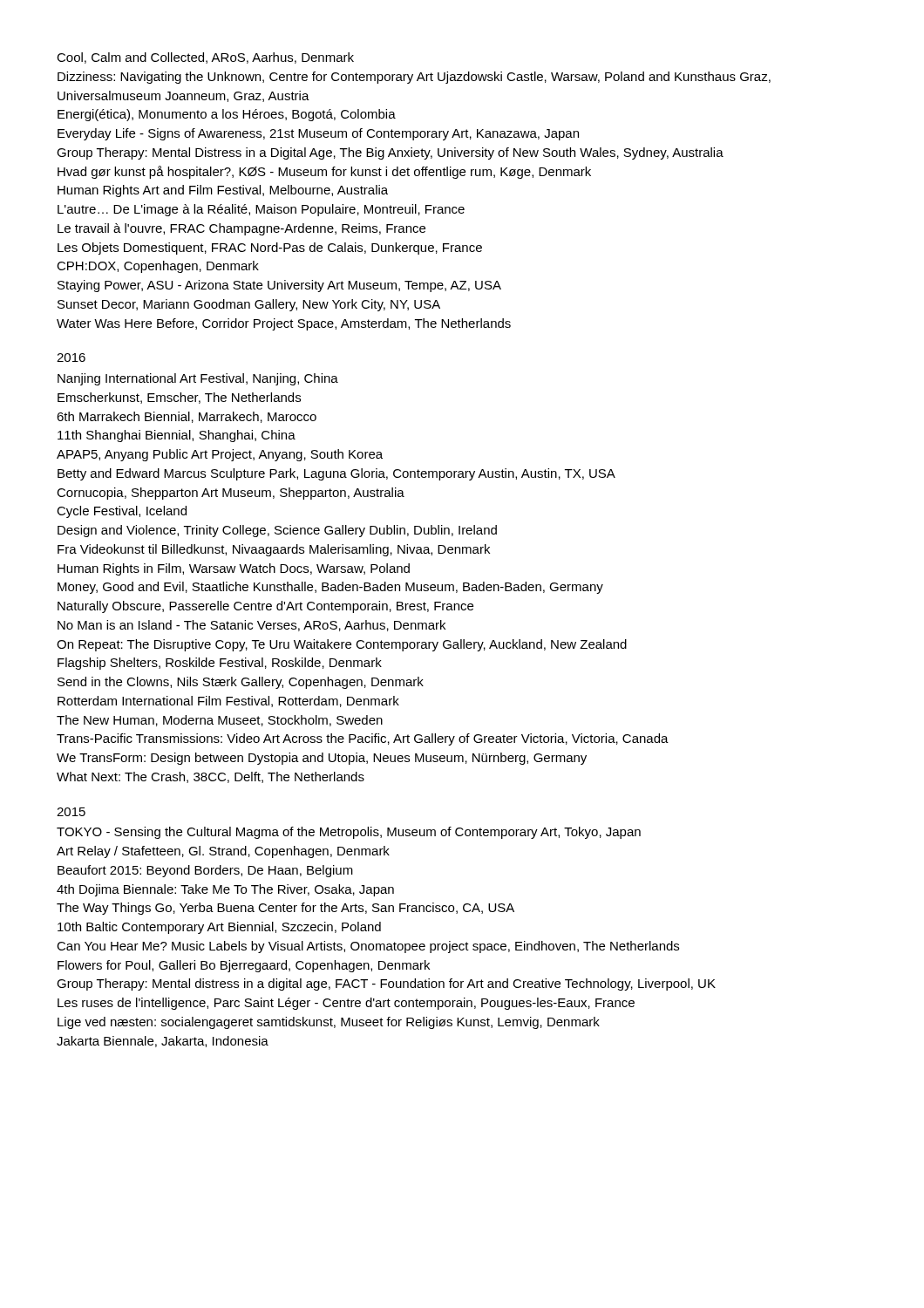Image resolution: width=924 pixels, height=1308 pixels.
Task: Find the list item that says "Group Therapy: Mental Distress"
Action: 390,152
